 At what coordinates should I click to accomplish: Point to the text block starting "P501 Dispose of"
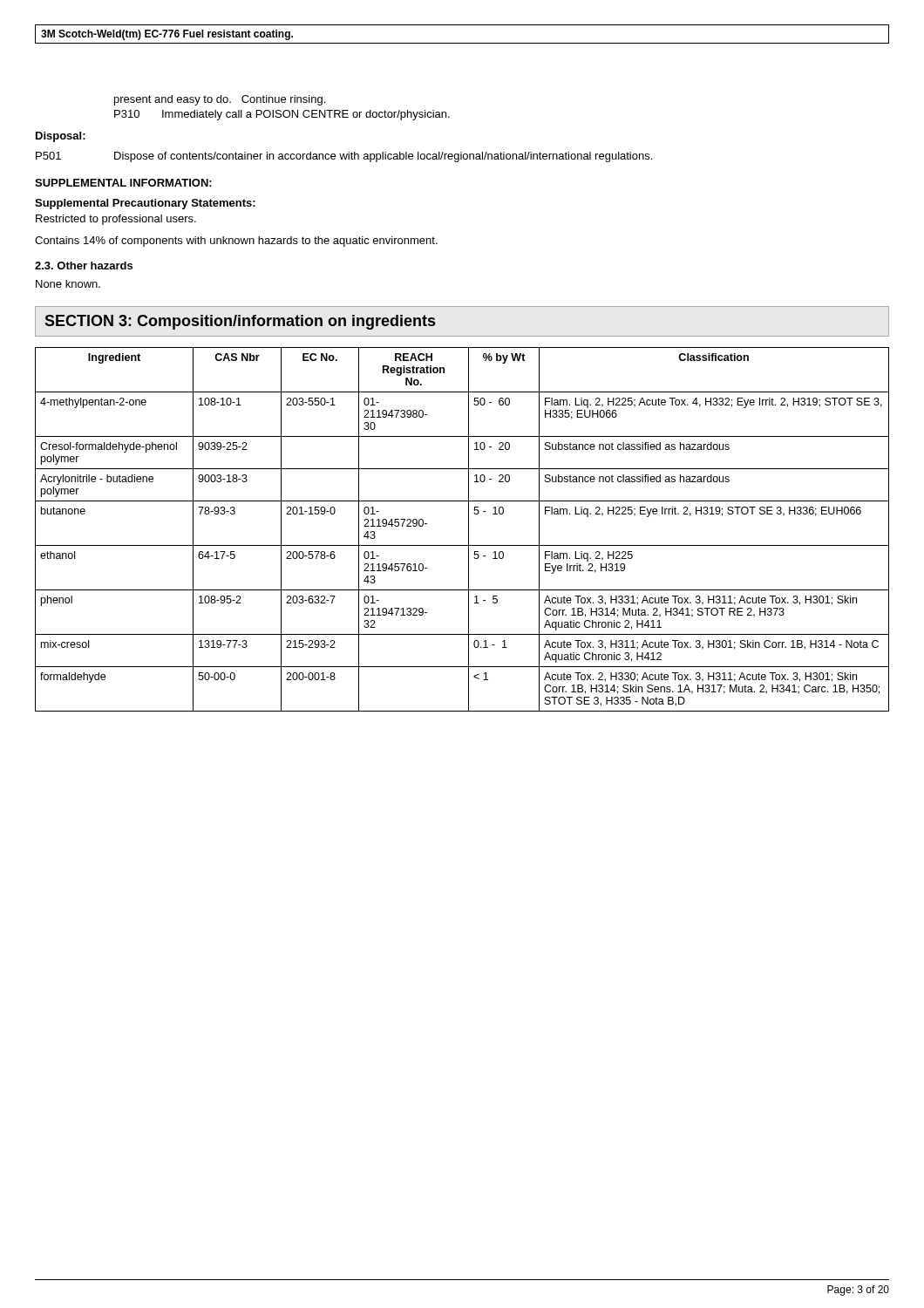coord(344,156)
